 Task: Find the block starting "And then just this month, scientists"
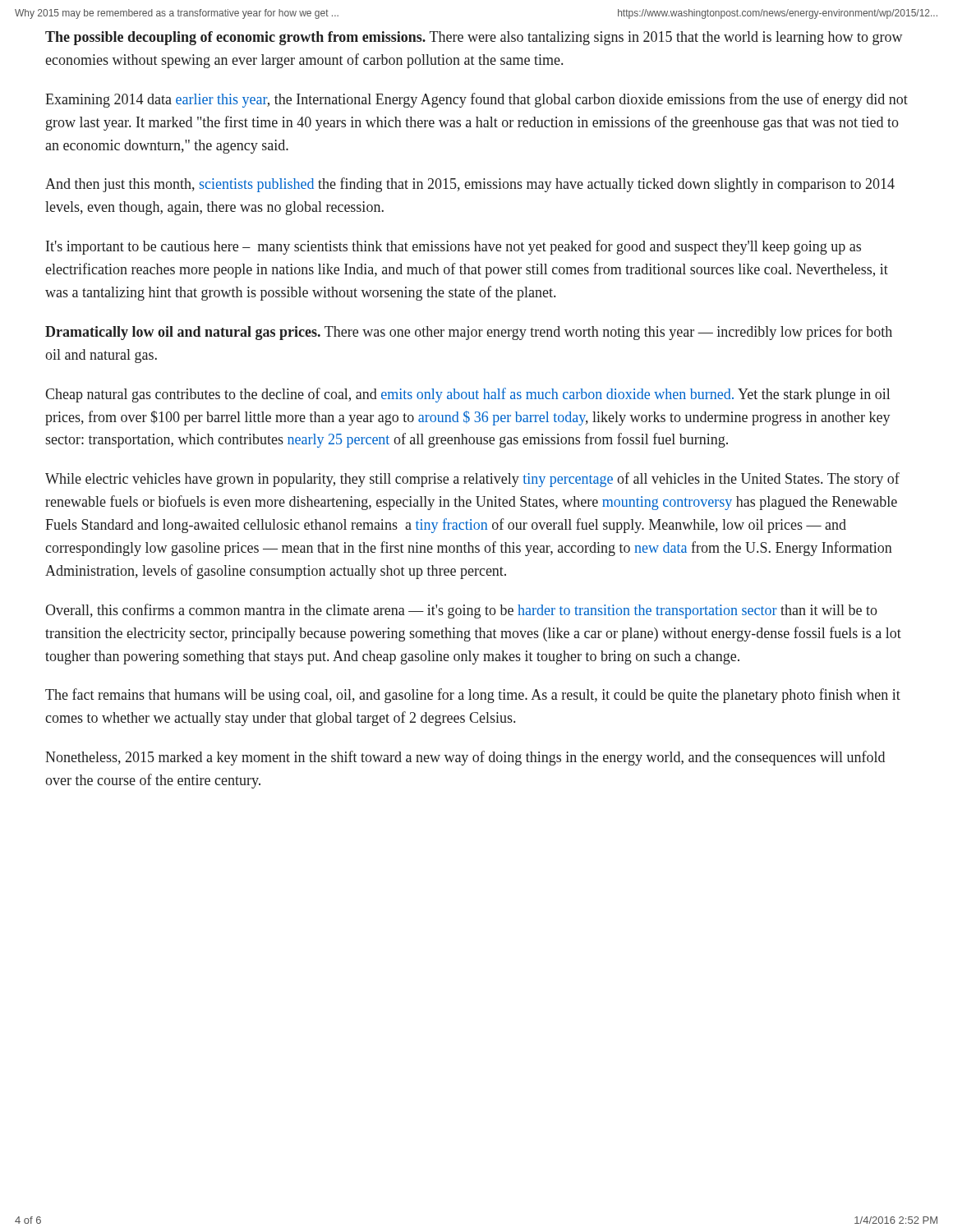(x=476, y=197)
